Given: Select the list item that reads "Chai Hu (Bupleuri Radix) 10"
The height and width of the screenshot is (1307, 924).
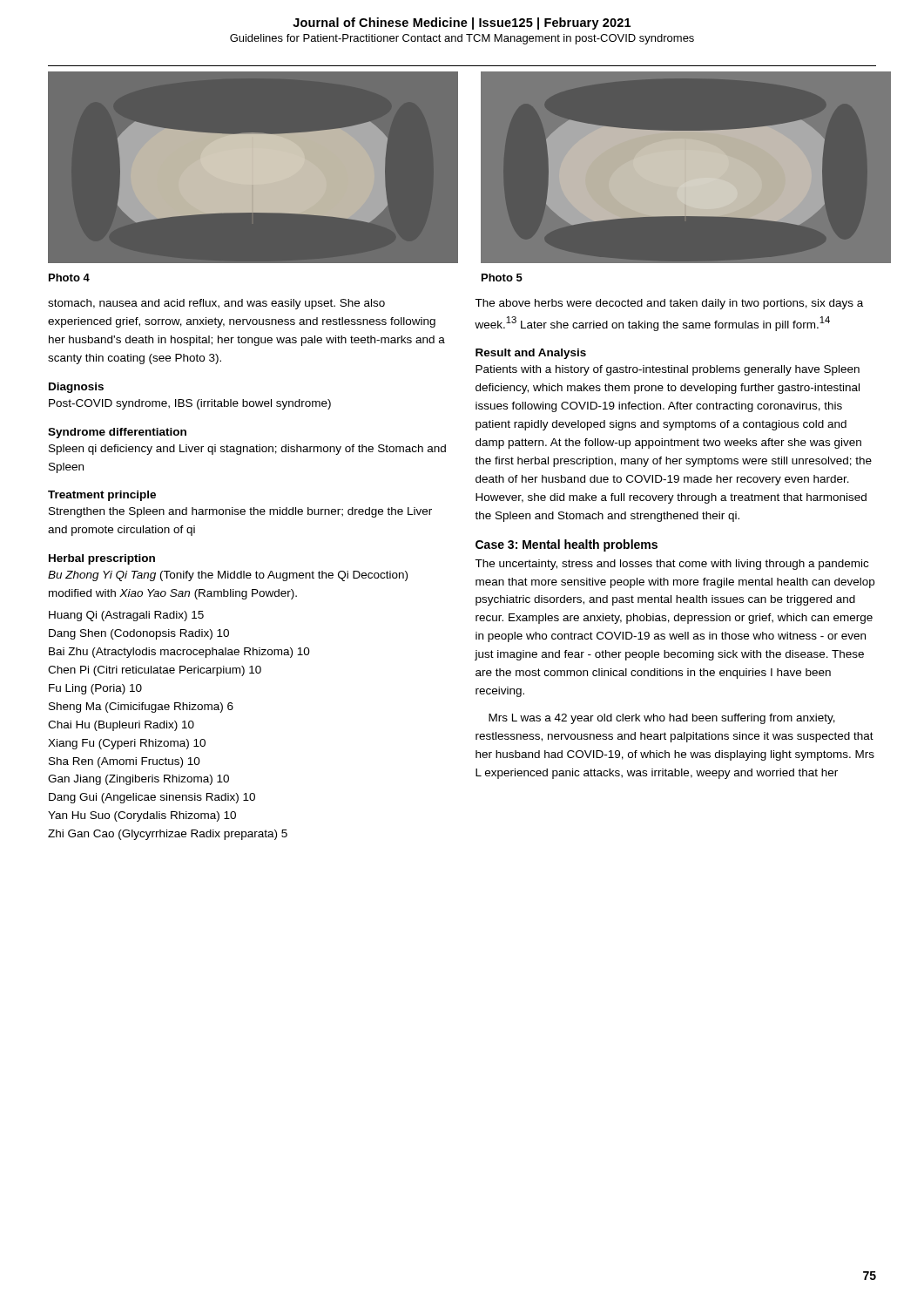Looking at the screenshot, I should point(121,724).
